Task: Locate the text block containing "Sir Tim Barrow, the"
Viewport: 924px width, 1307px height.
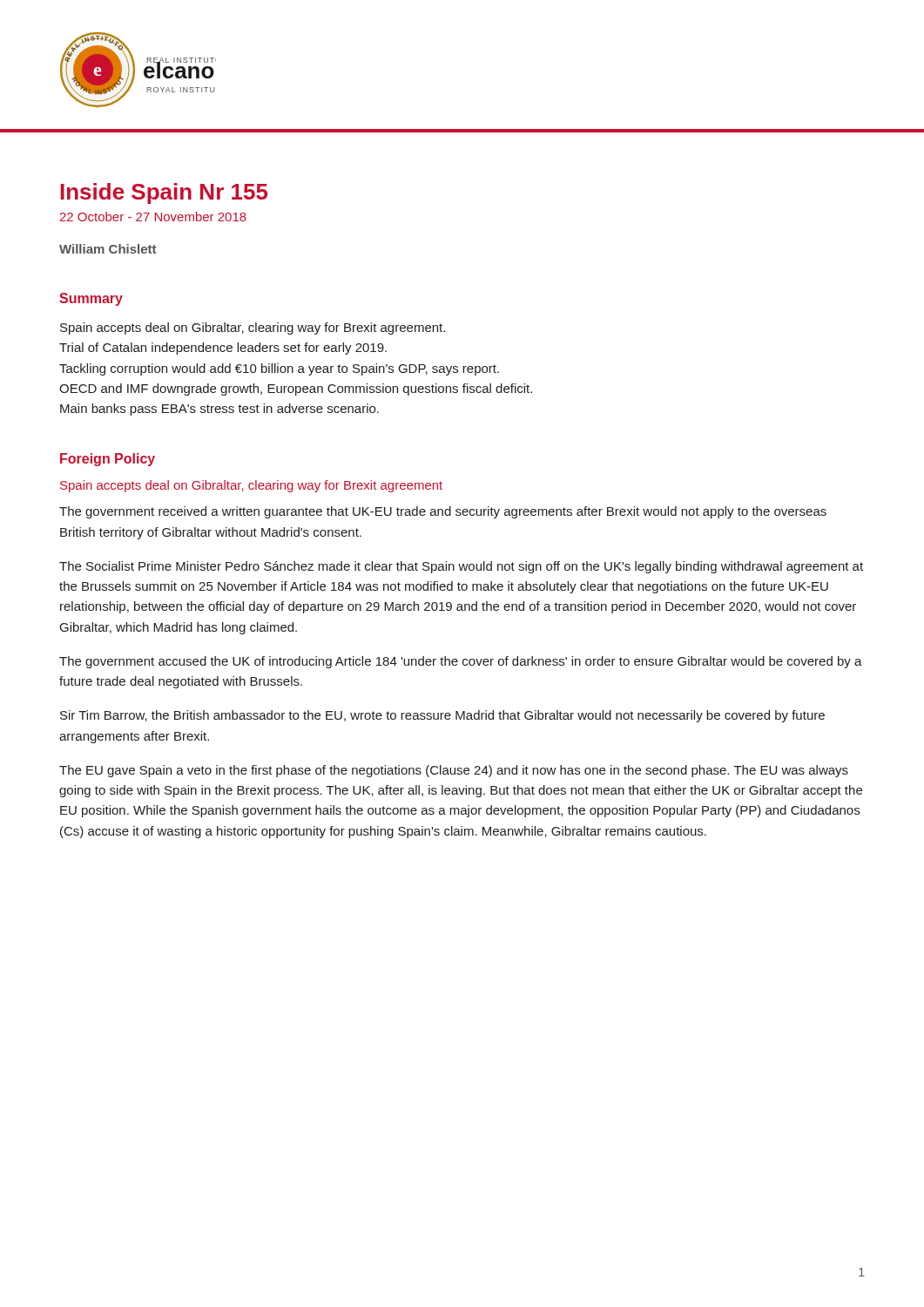Action: 442,725
